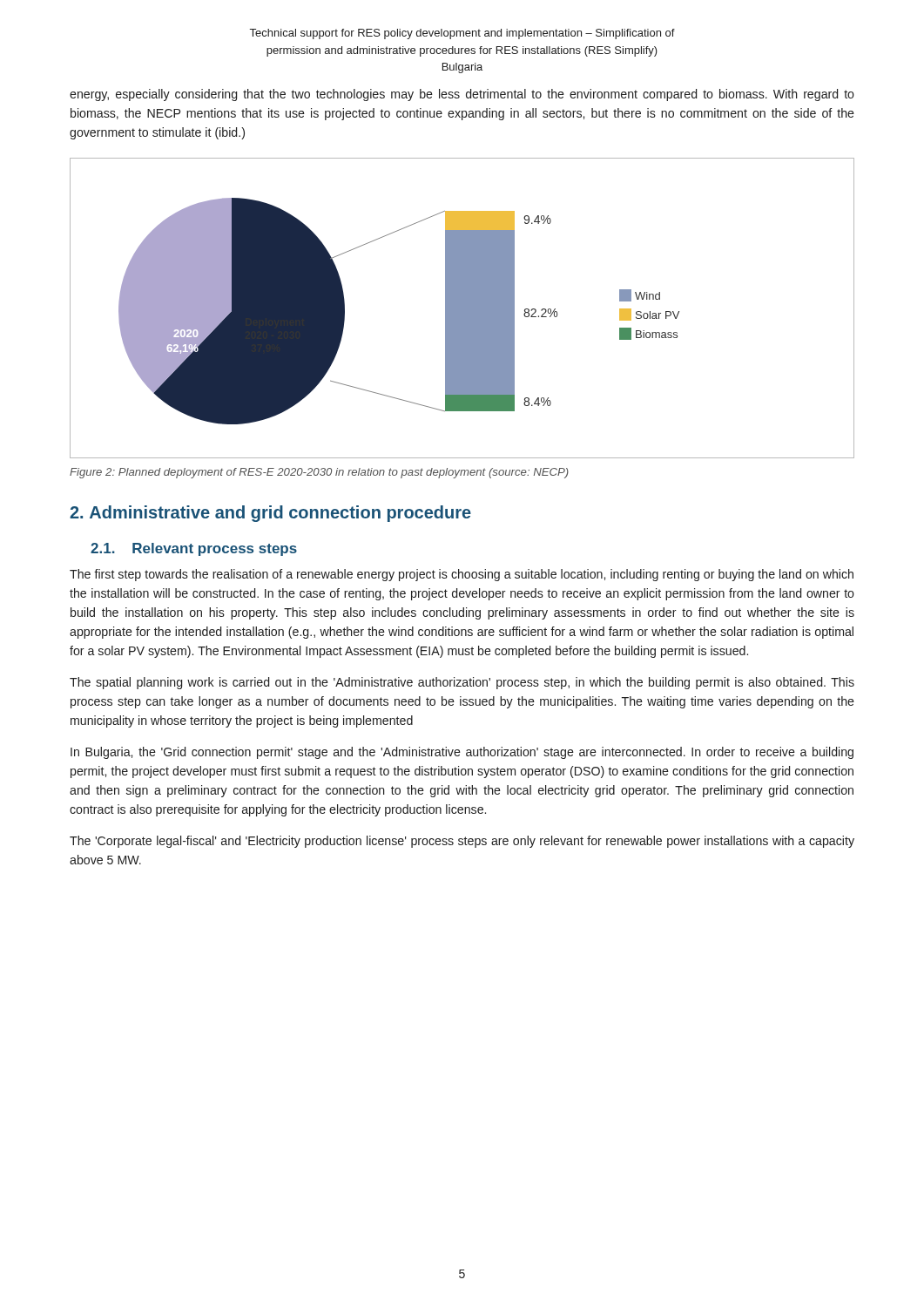Navigate to the passage starting "2.1. Relevant process steps"
The height and width of the screenshot is (1307, 924).
pos(194,548)
